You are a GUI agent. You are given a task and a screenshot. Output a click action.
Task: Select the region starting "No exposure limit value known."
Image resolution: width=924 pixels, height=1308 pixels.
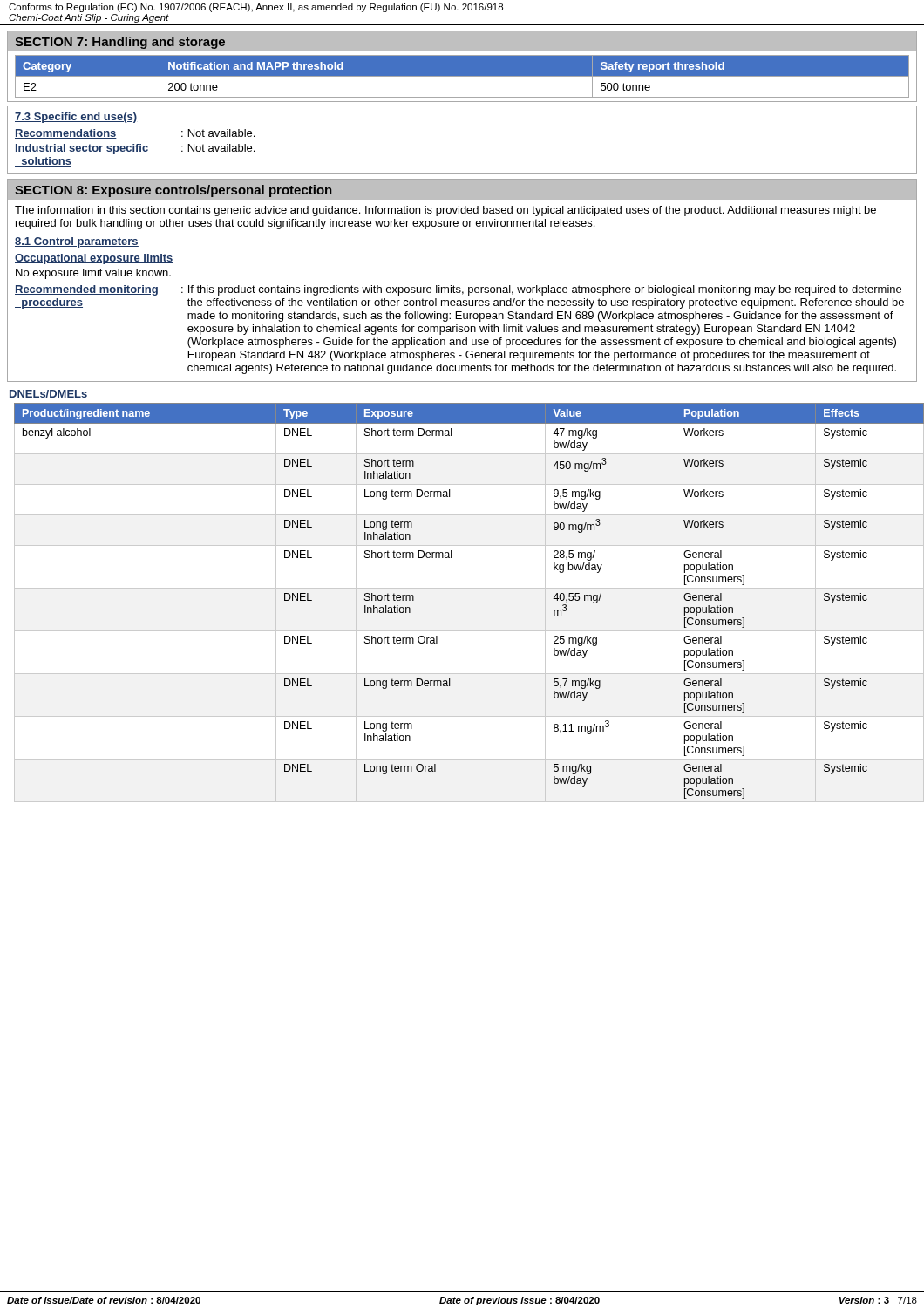point(93,272)
